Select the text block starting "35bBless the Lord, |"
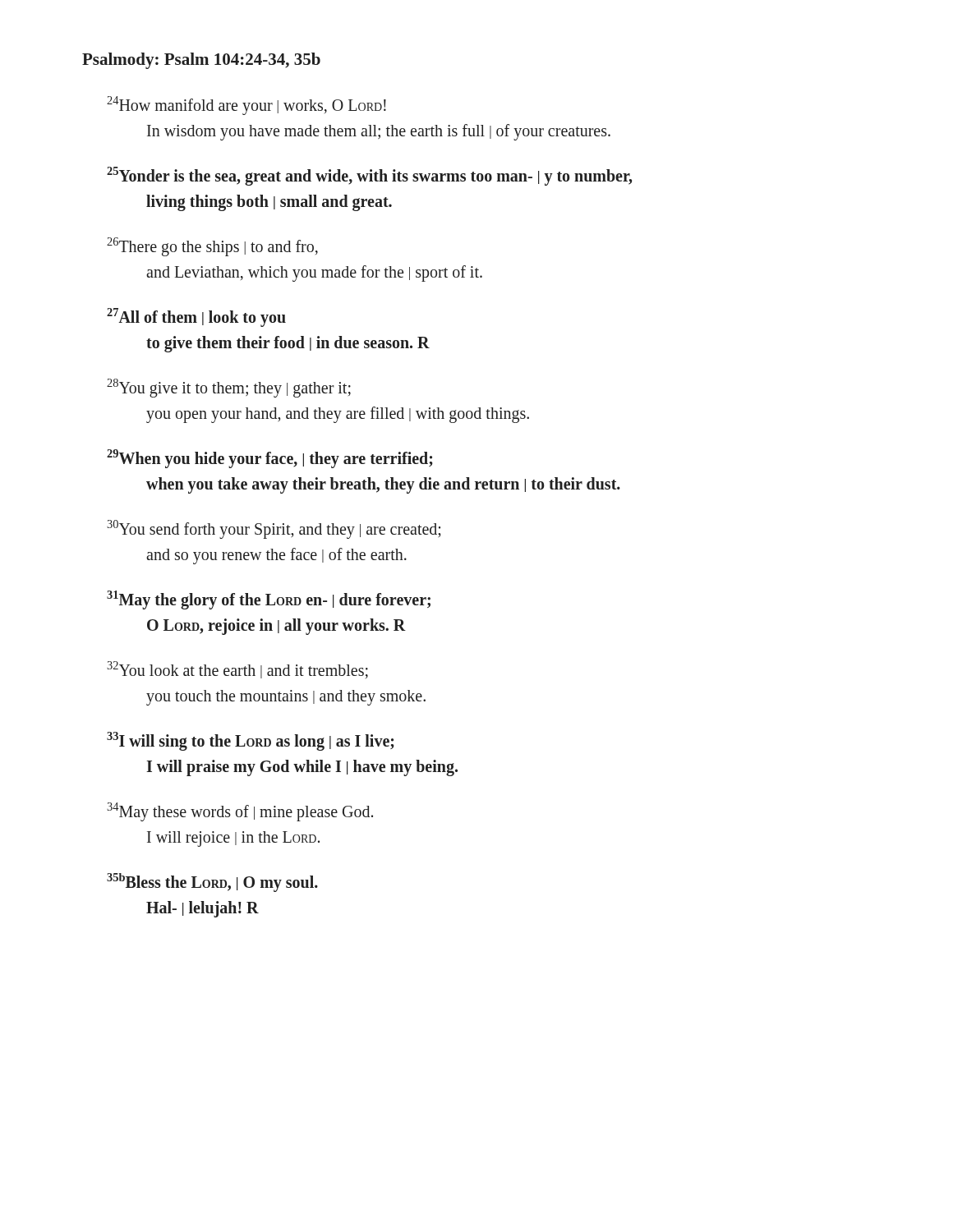This screenshot has height=1232, width=953. (x=212, y=883)
